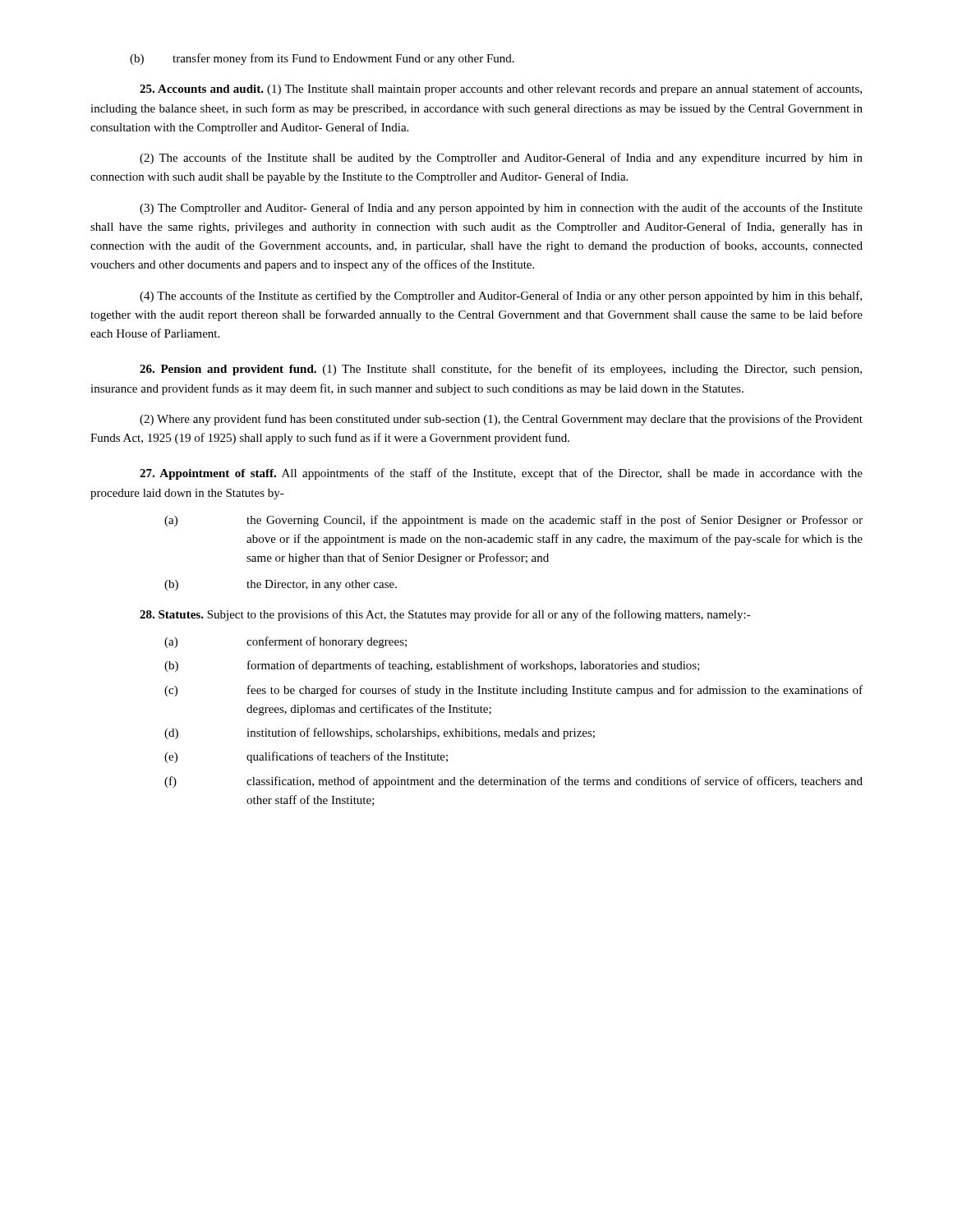Point to the region starting "(e) qualifications of teachers of the Institute;"
This screenshot has height=1232, width=953.
[306, 757]
